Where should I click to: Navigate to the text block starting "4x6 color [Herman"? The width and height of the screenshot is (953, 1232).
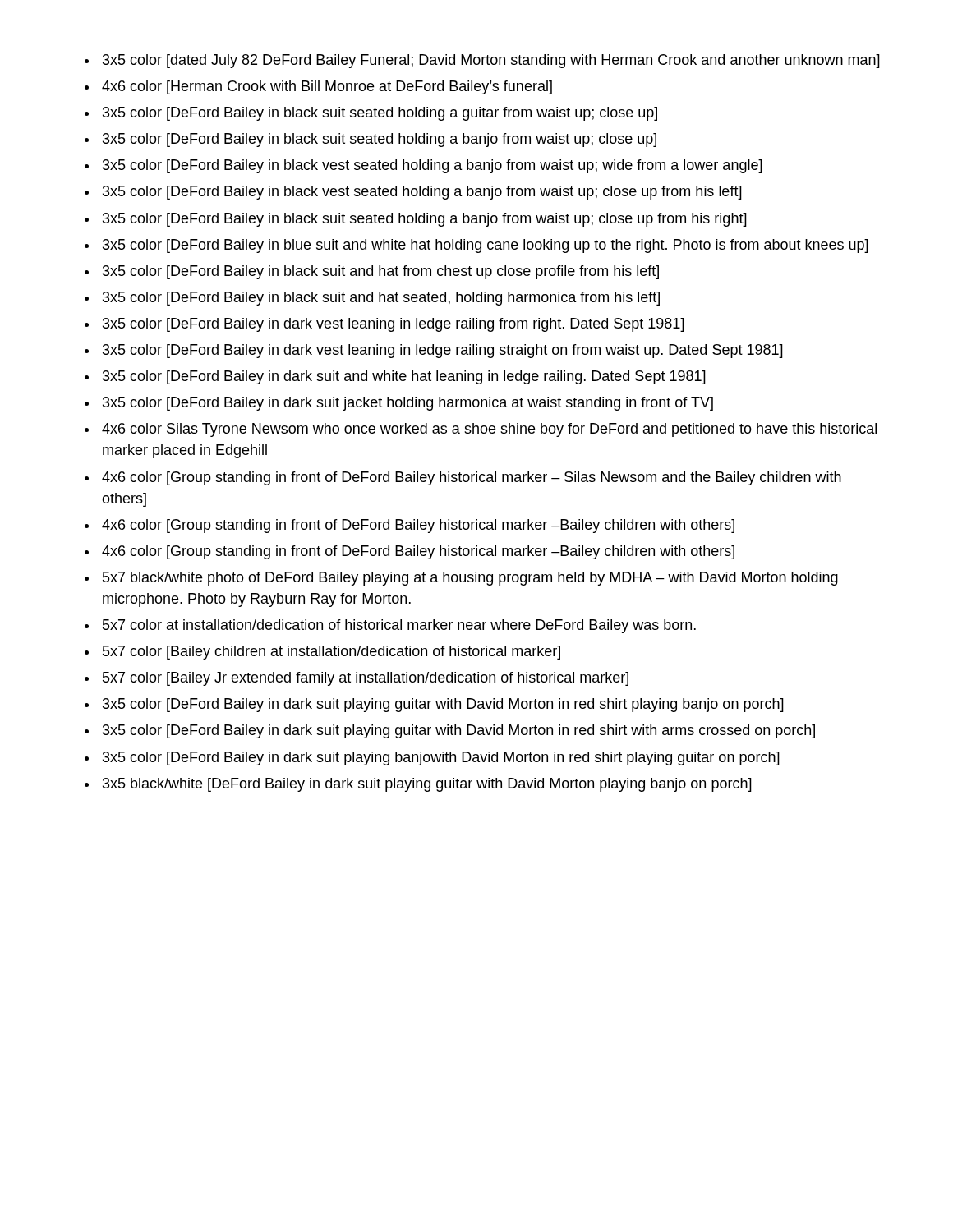point(493,86)
